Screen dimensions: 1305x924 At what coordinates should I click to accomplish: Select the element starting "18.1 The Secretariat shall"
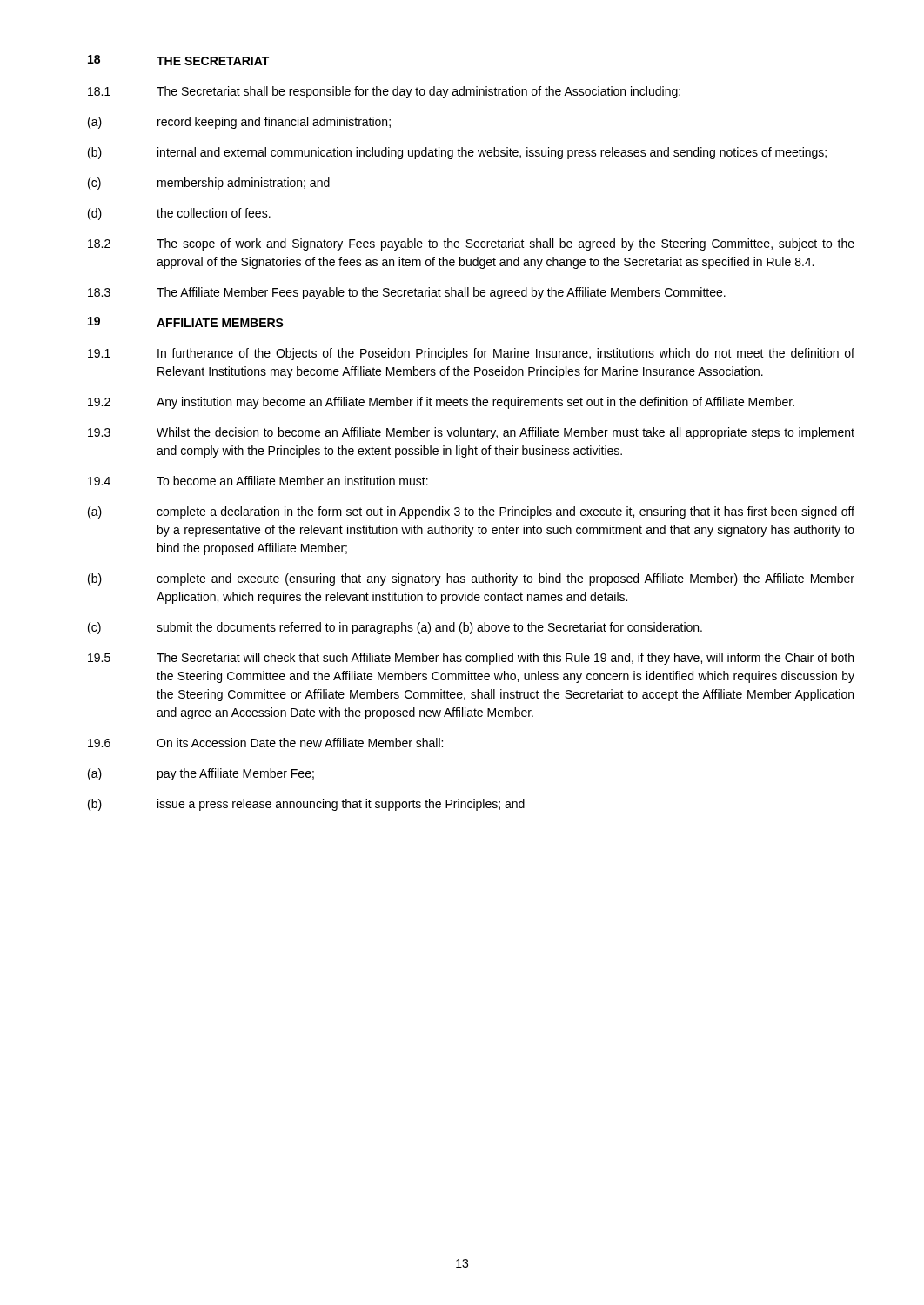471,92
